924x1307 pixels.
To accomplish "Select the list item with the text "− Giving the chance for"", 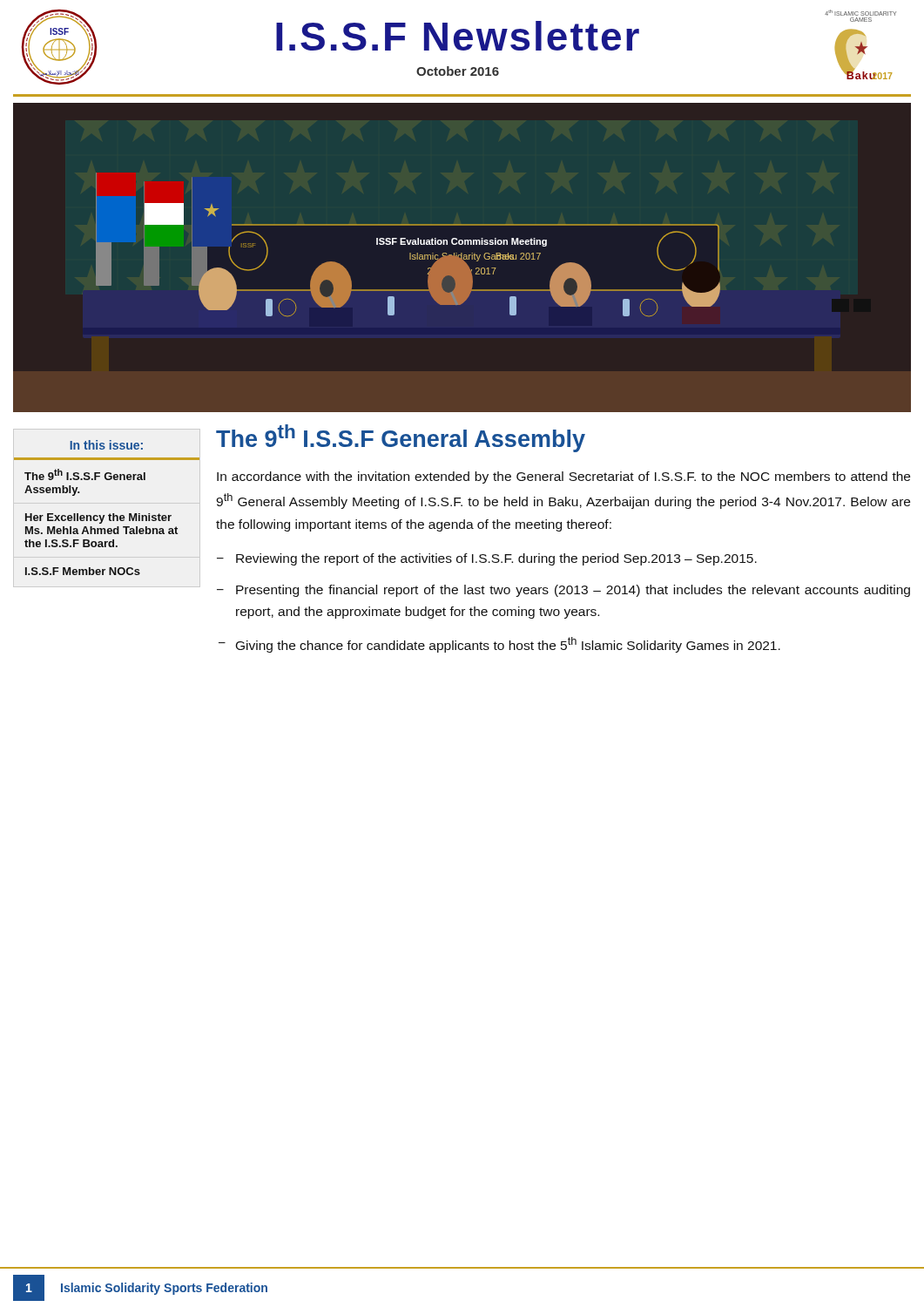I will pos(499,643).
